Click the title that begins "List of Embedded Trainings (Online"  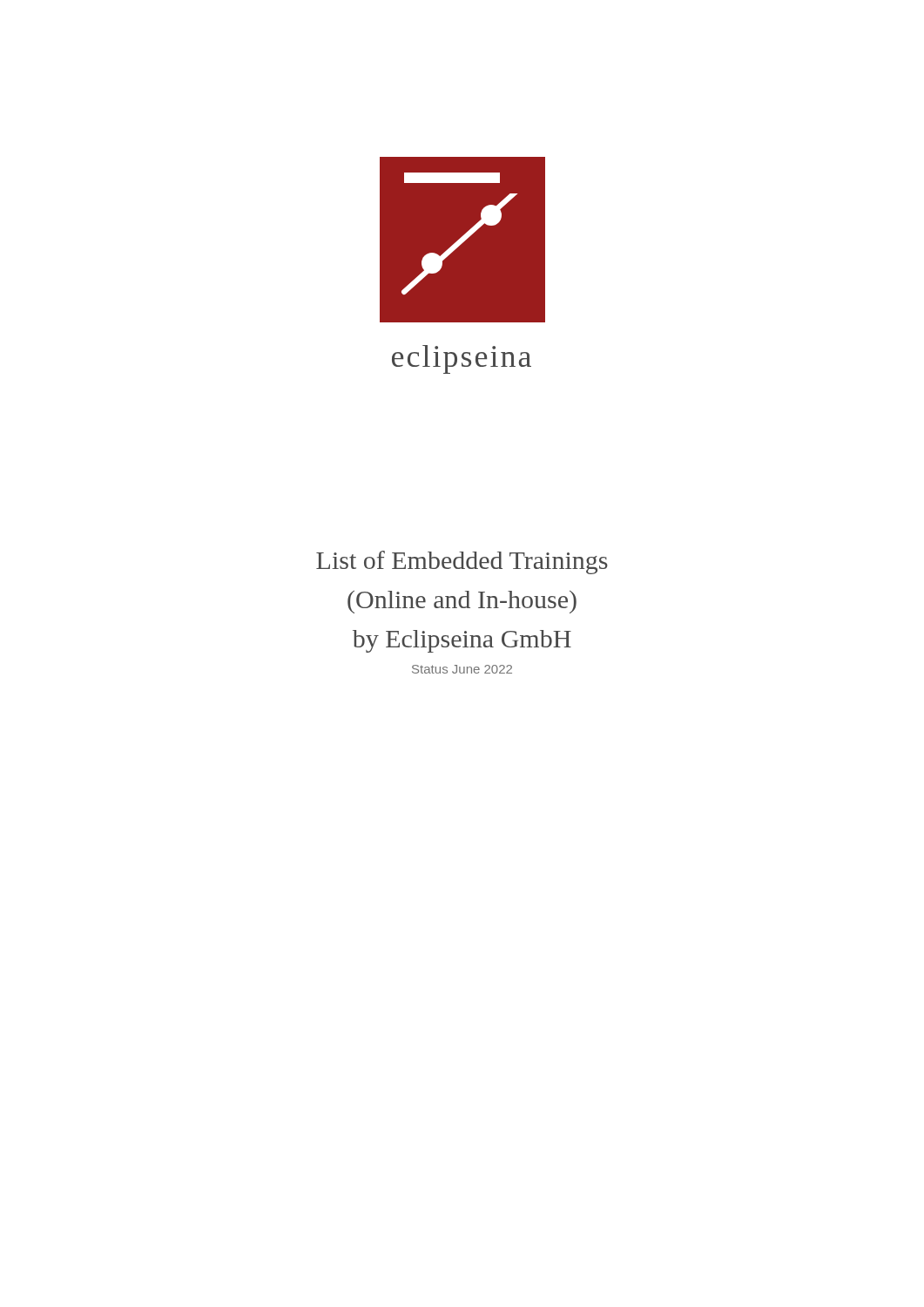[462, 608]
